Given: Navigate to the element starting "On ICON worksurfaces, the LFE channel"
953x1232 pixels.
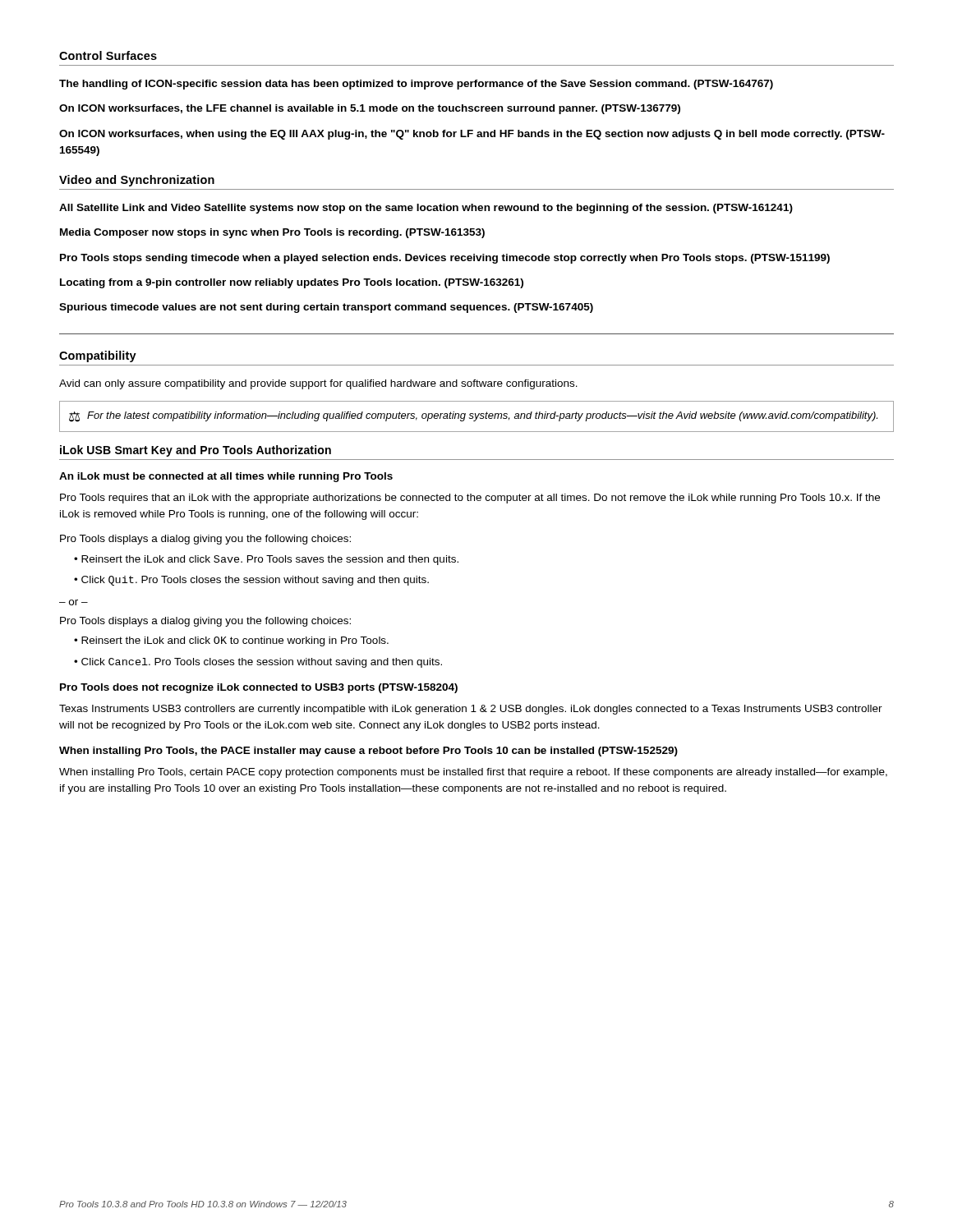Looking at the screenshot, I should coord(370,108).
